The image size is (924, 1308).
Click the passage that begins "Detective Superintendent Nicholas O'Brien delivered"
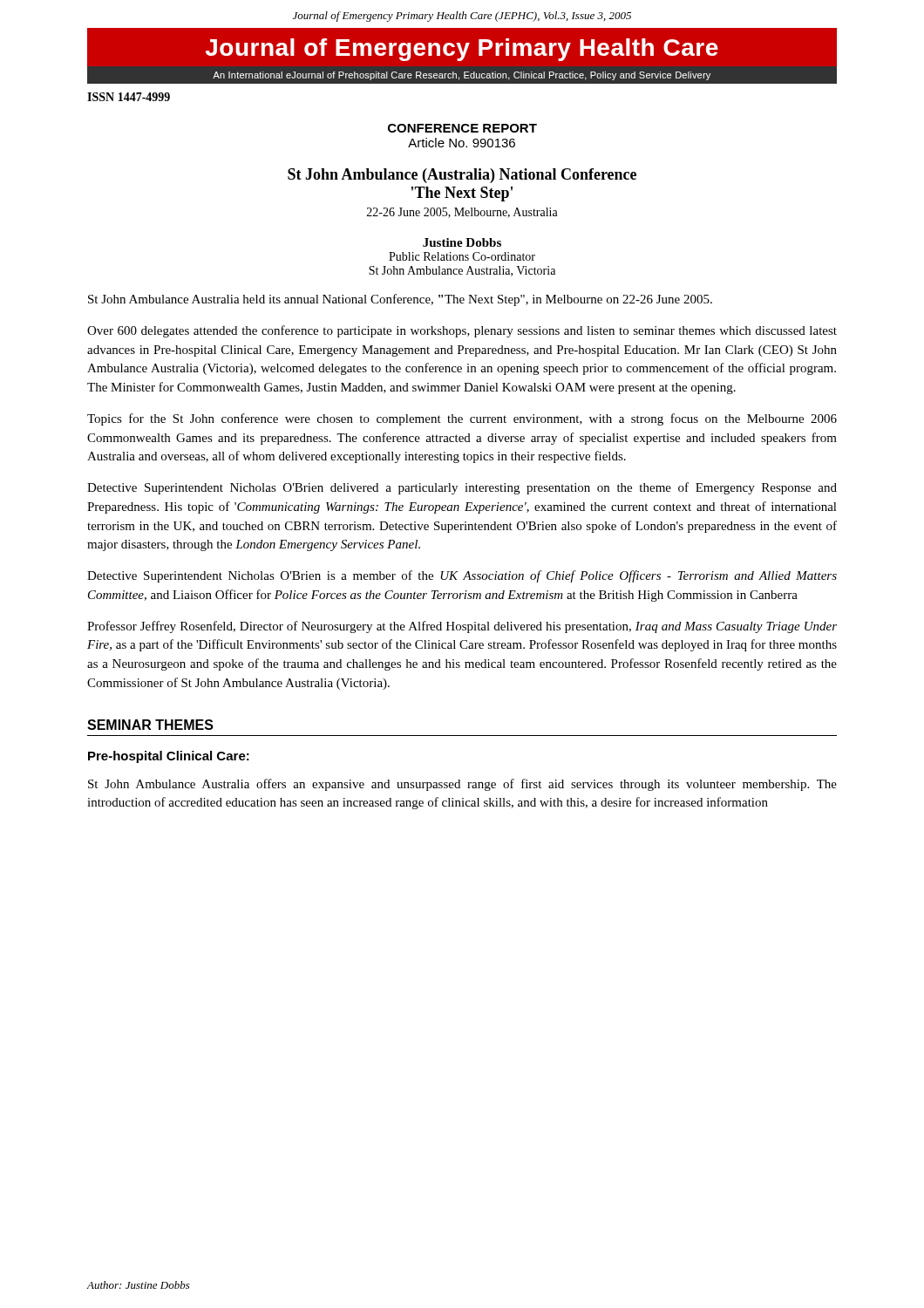pyautogui.click(x=462, y=516)
